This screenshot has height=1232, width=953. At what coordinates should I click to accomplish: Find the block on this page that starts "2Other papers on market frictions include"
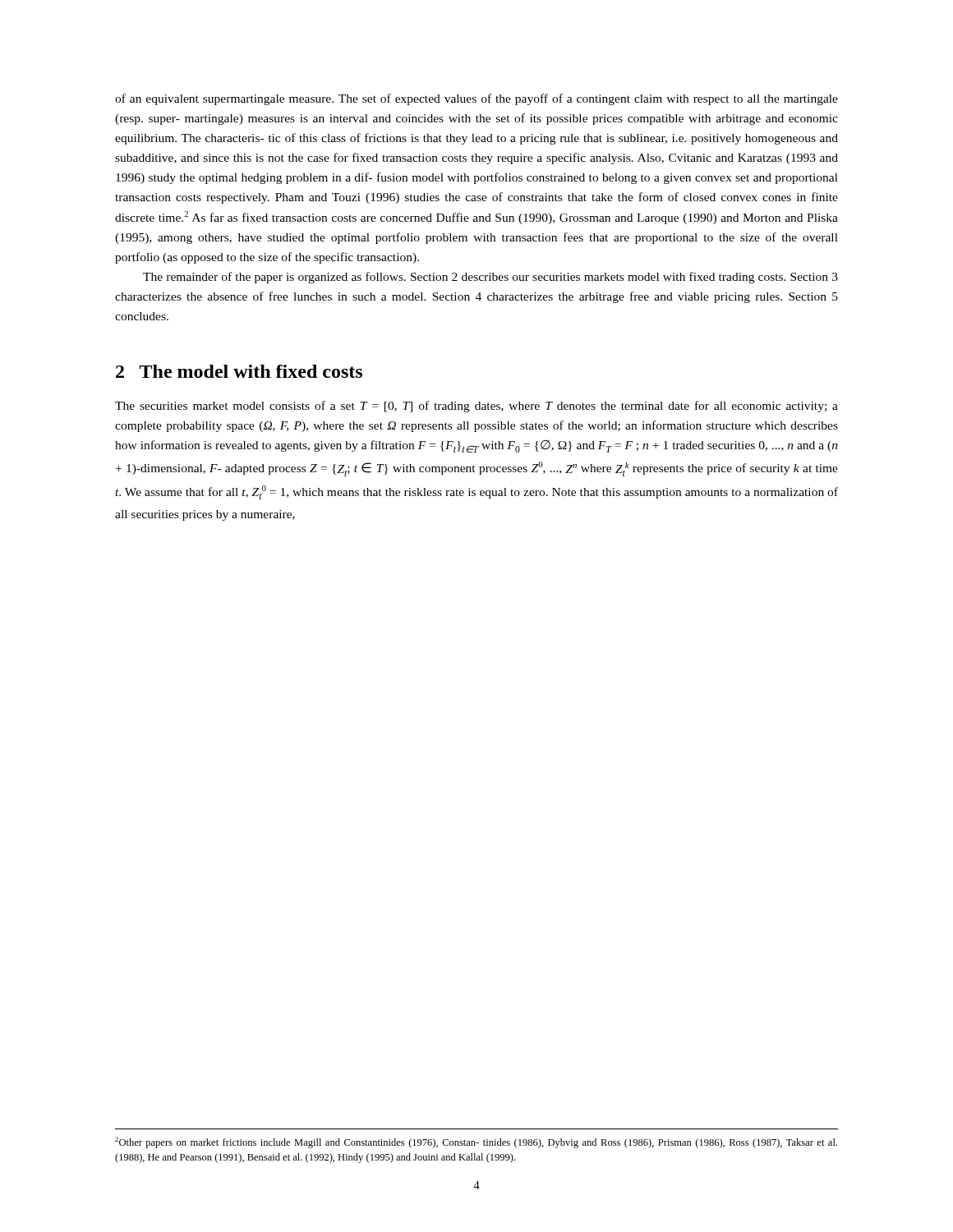click(x=476, y=1149)
